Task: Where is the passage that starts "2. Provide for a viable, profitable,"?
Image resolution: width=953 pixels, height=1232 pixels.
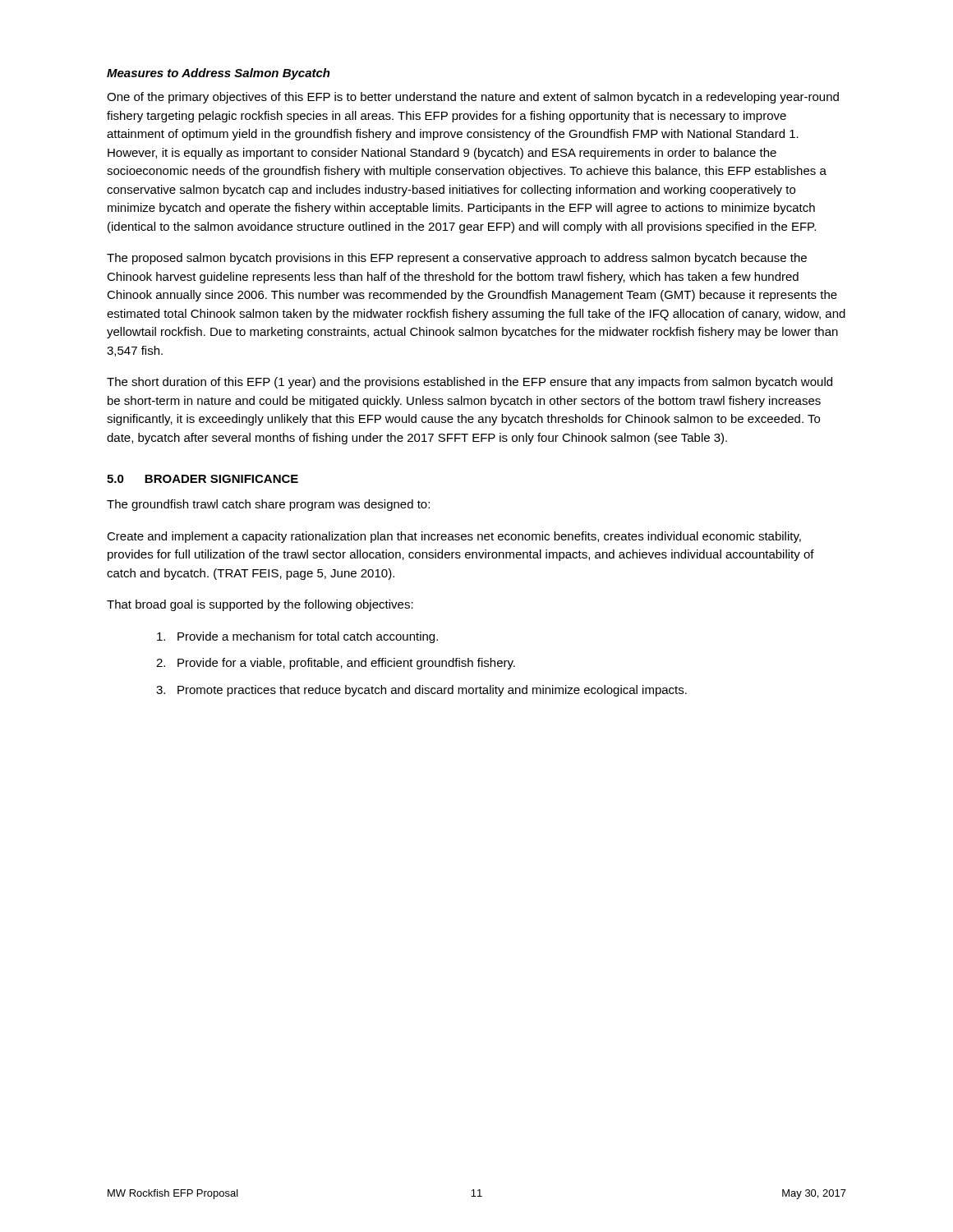Action: tap(336, 662)
